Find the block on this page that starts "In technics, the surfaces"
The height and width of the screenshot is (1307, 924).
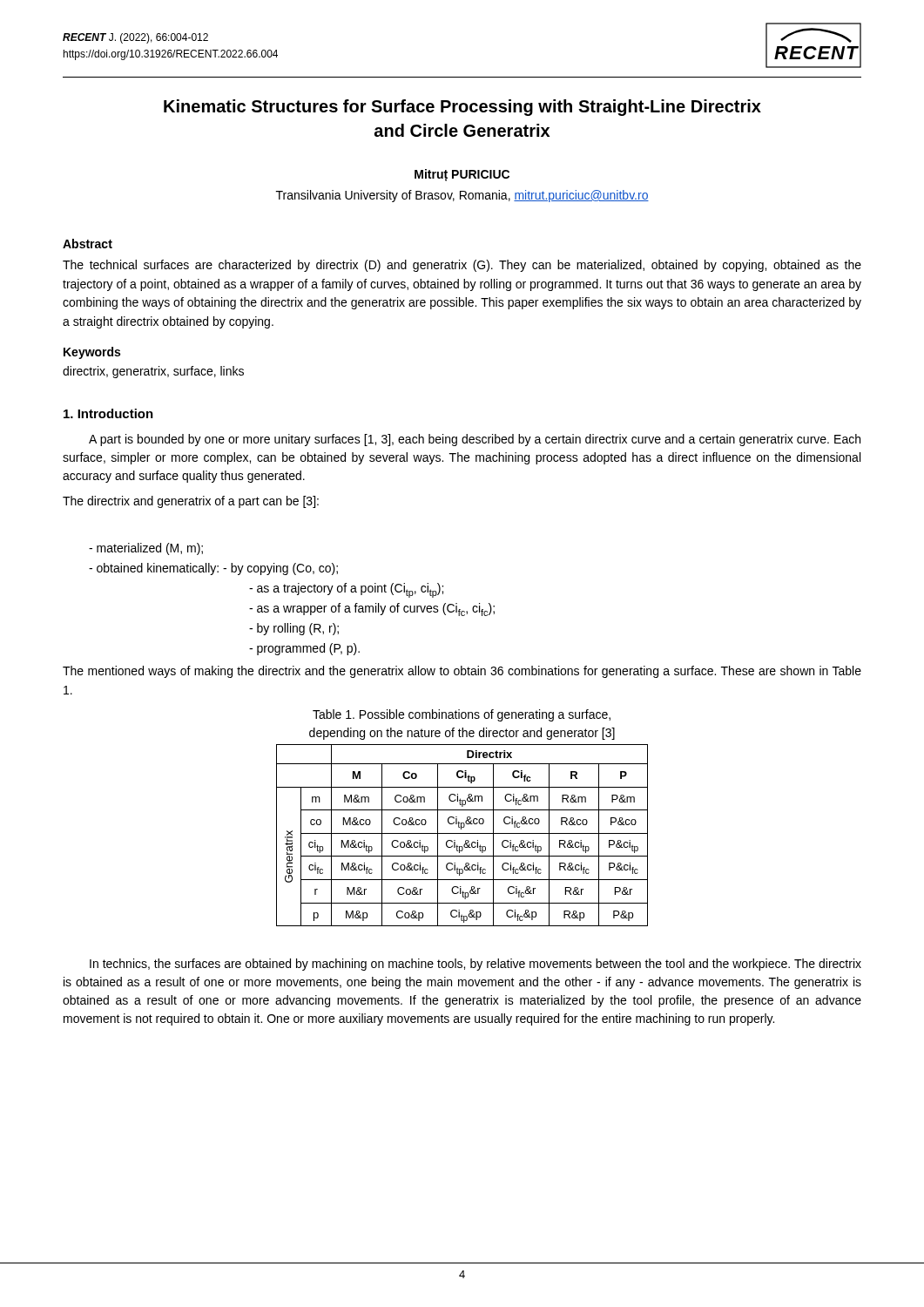[462, 992]
